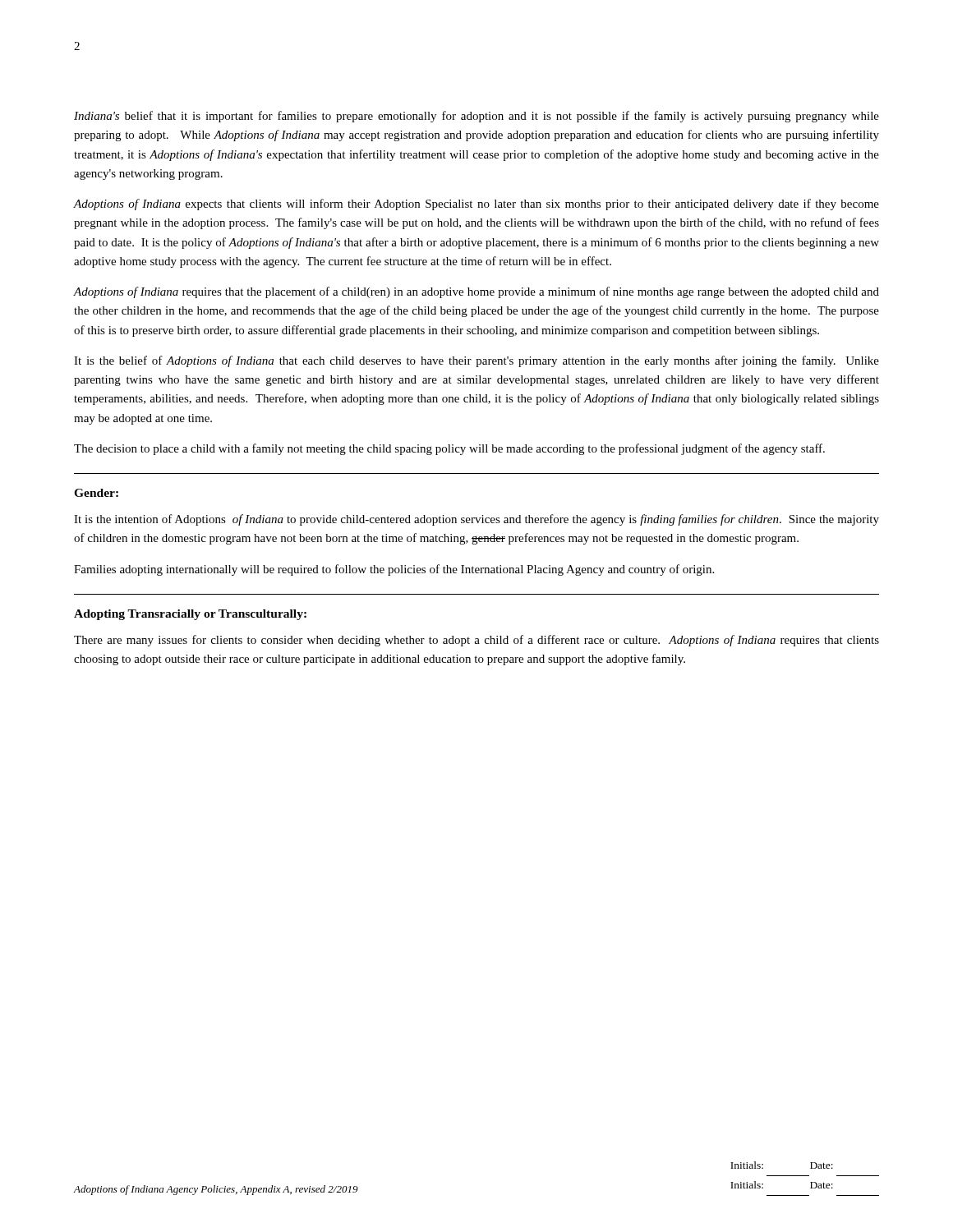Viewport: 953px width, 1232px height.
Task: Select the text block that reads "Indiana's belief that it is important"
Action: pyautogui.click(x=476, y=144)
